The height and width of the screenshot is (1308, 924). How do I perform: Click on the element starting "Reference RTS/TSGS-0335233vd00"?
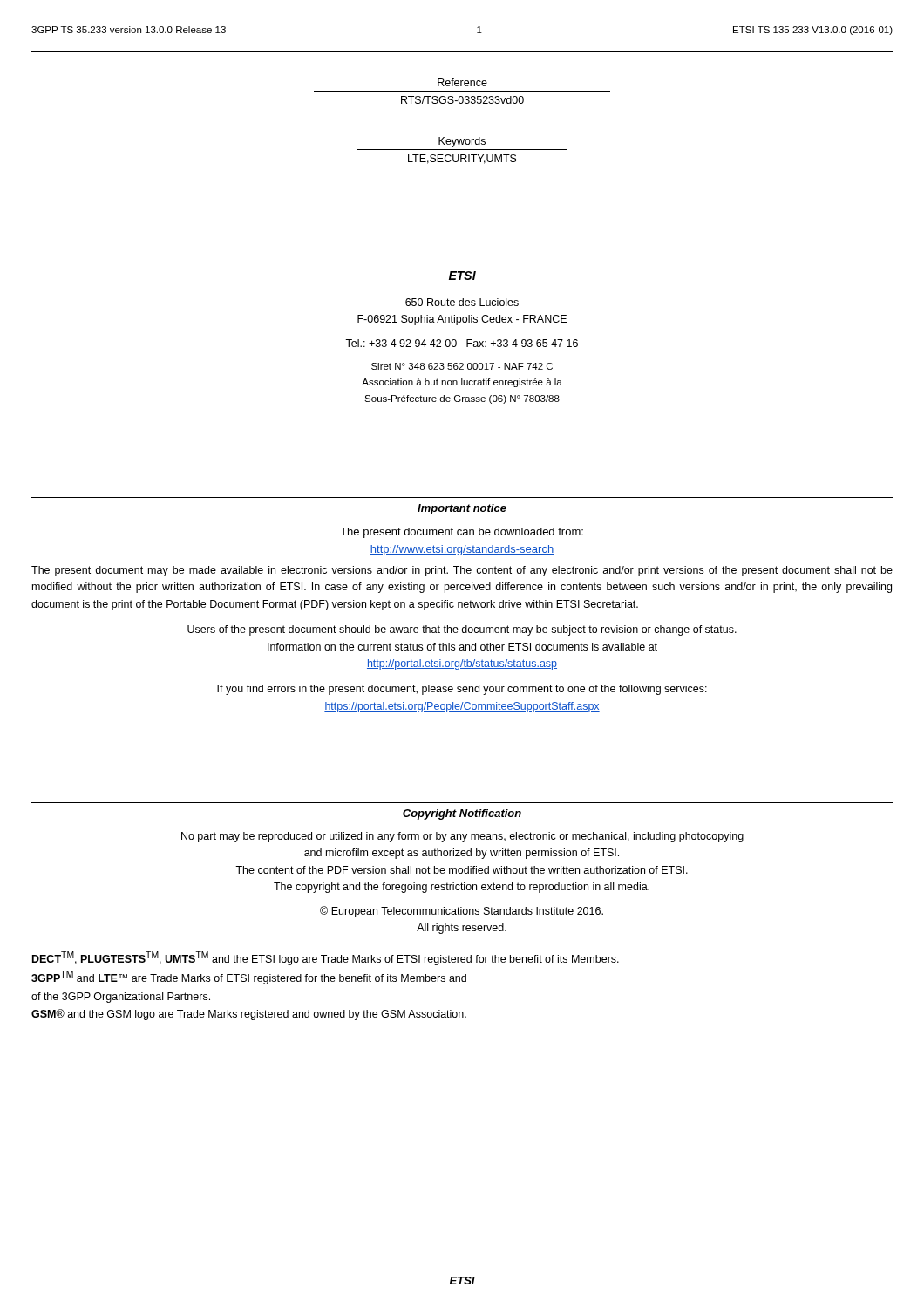462,92
